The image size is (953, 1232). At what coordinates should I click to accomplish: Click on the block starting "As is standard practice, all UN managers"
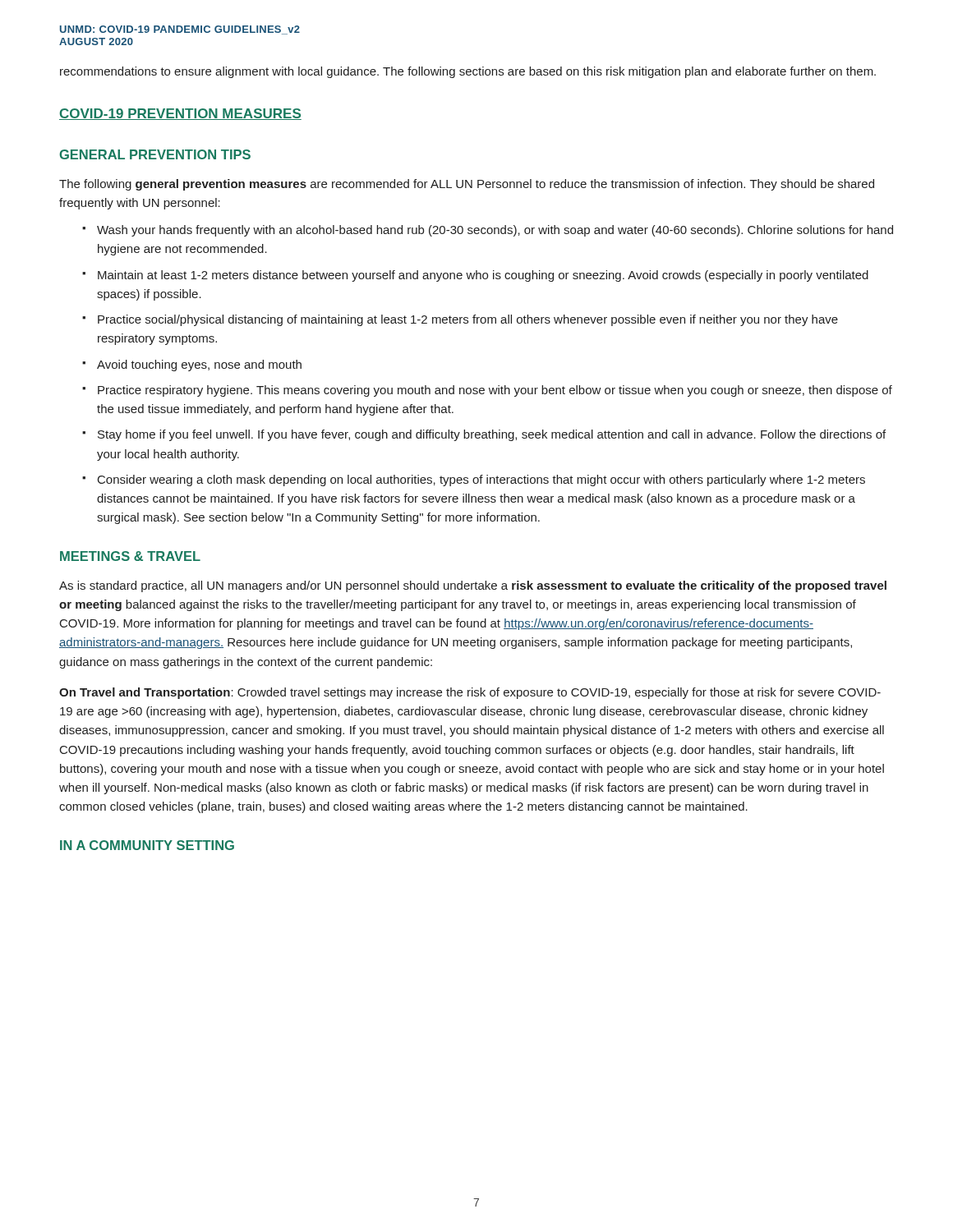(x=473, y=623)
